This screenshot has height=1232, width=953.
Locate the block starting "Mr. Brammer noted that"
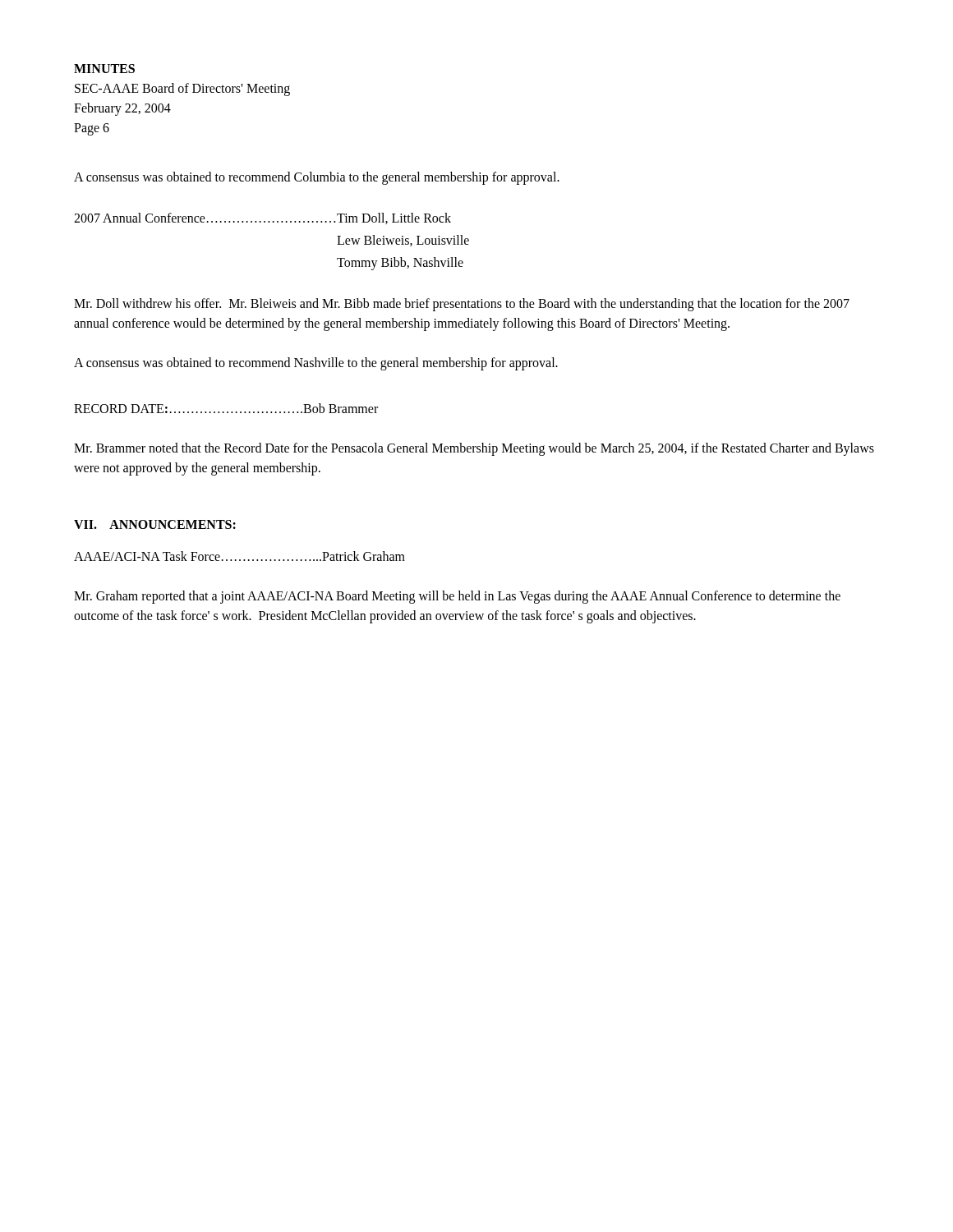[x=474, y=458]
